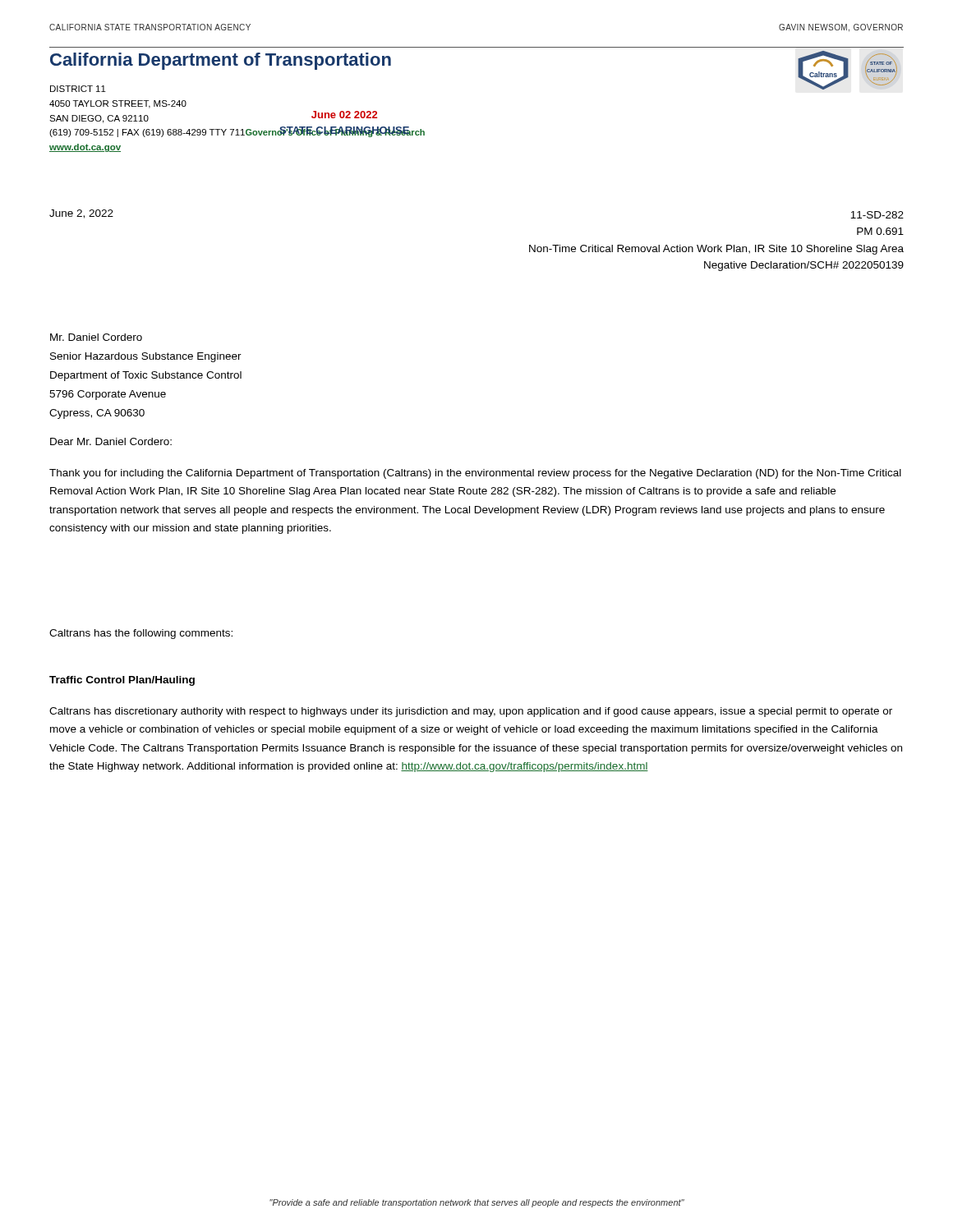953x1232 pixels.
Task: Select the text block with the text "Caltrans has discretionary"
Action: click(476, 738)
